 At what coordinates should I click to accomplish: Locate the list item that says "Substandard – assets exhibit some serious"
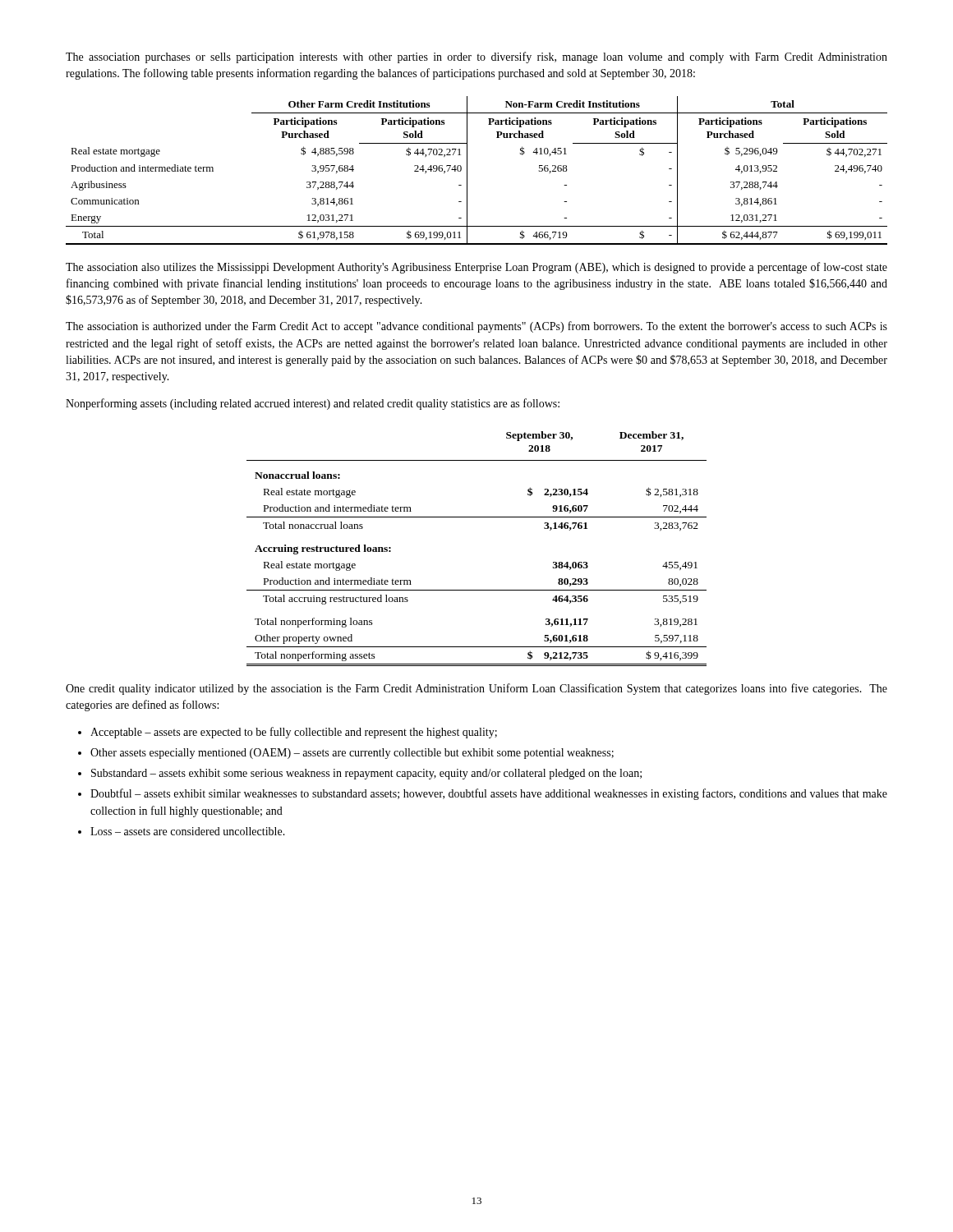click(x=476, y=774)
